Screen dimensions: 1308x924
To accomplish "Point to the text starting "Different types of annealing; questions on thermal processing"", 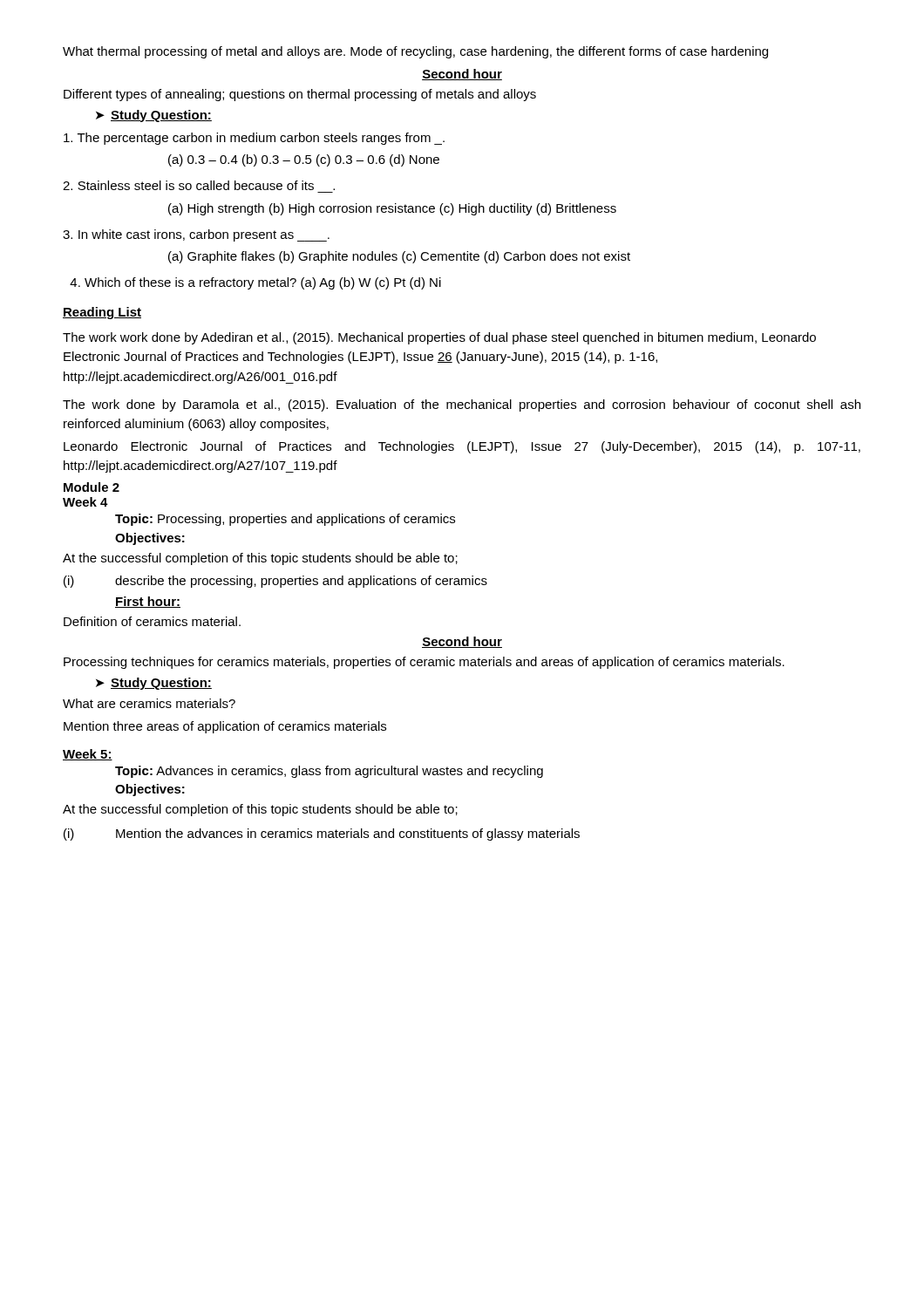I will [462, 94].
